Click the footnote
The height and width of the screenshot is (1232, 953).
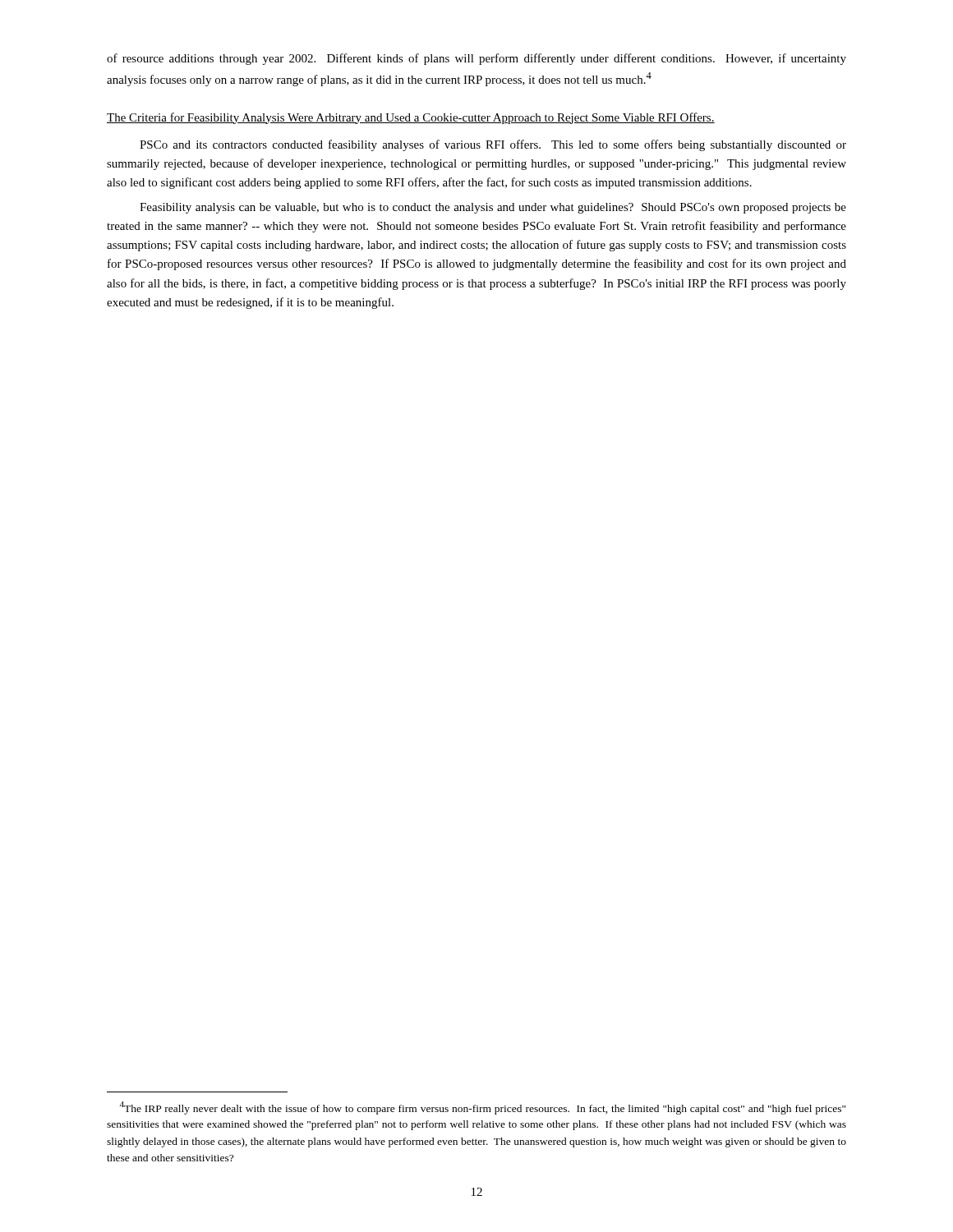(x=476, y=1131)
